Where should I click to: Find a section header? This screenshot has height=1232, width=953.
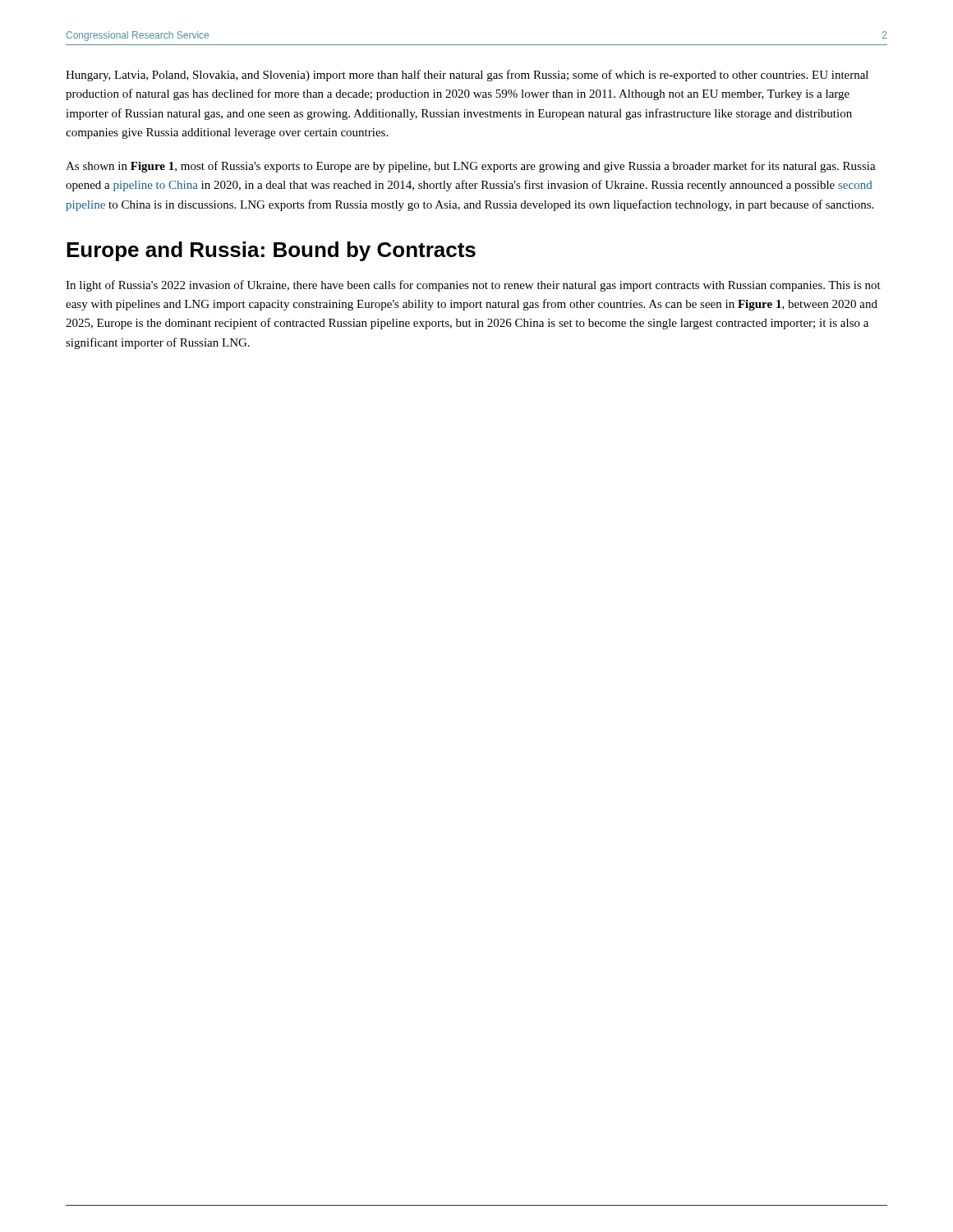pos(271,249)
